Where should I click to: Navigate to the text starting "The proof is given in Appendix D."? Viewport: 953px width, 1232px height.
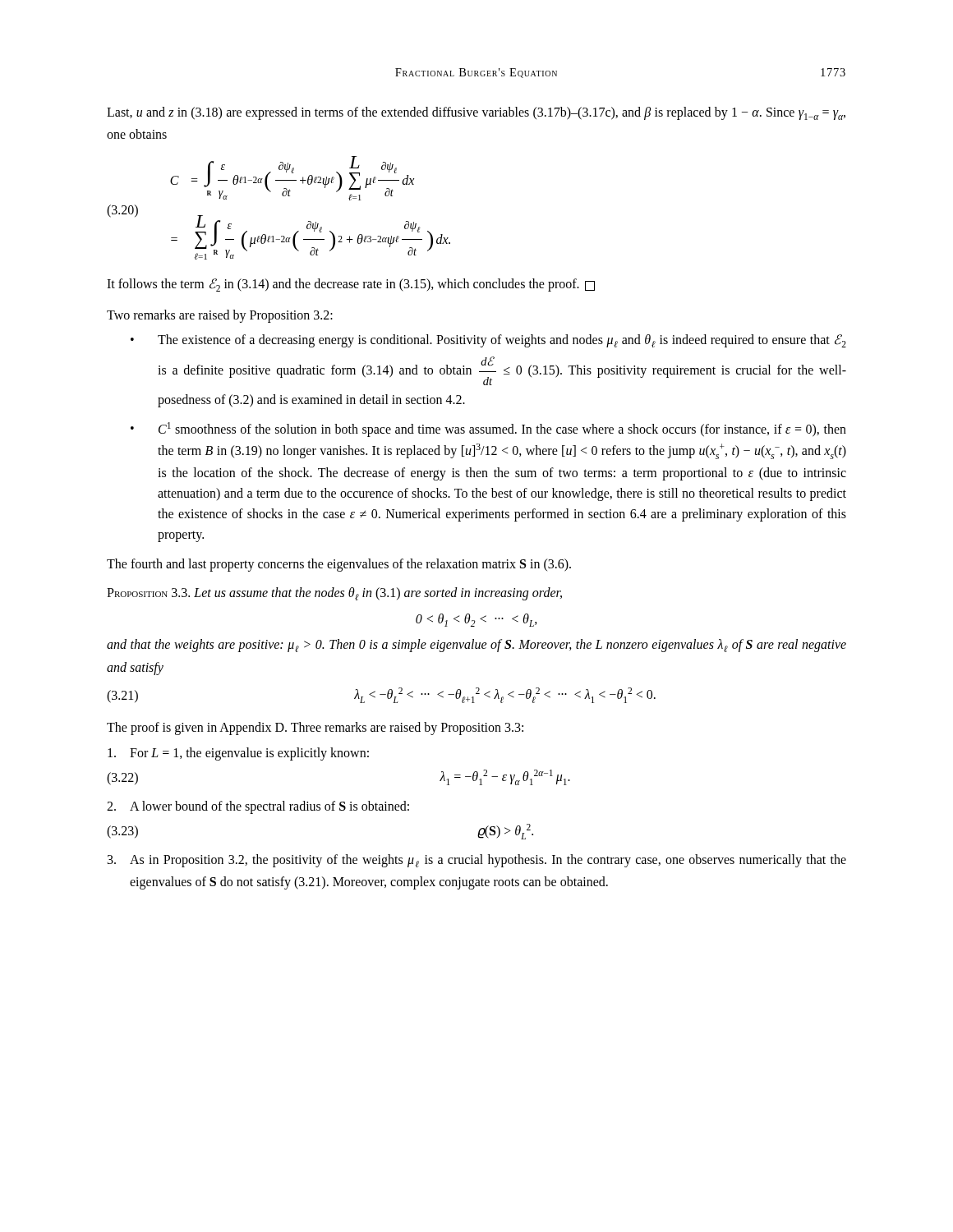coord(316,727)
